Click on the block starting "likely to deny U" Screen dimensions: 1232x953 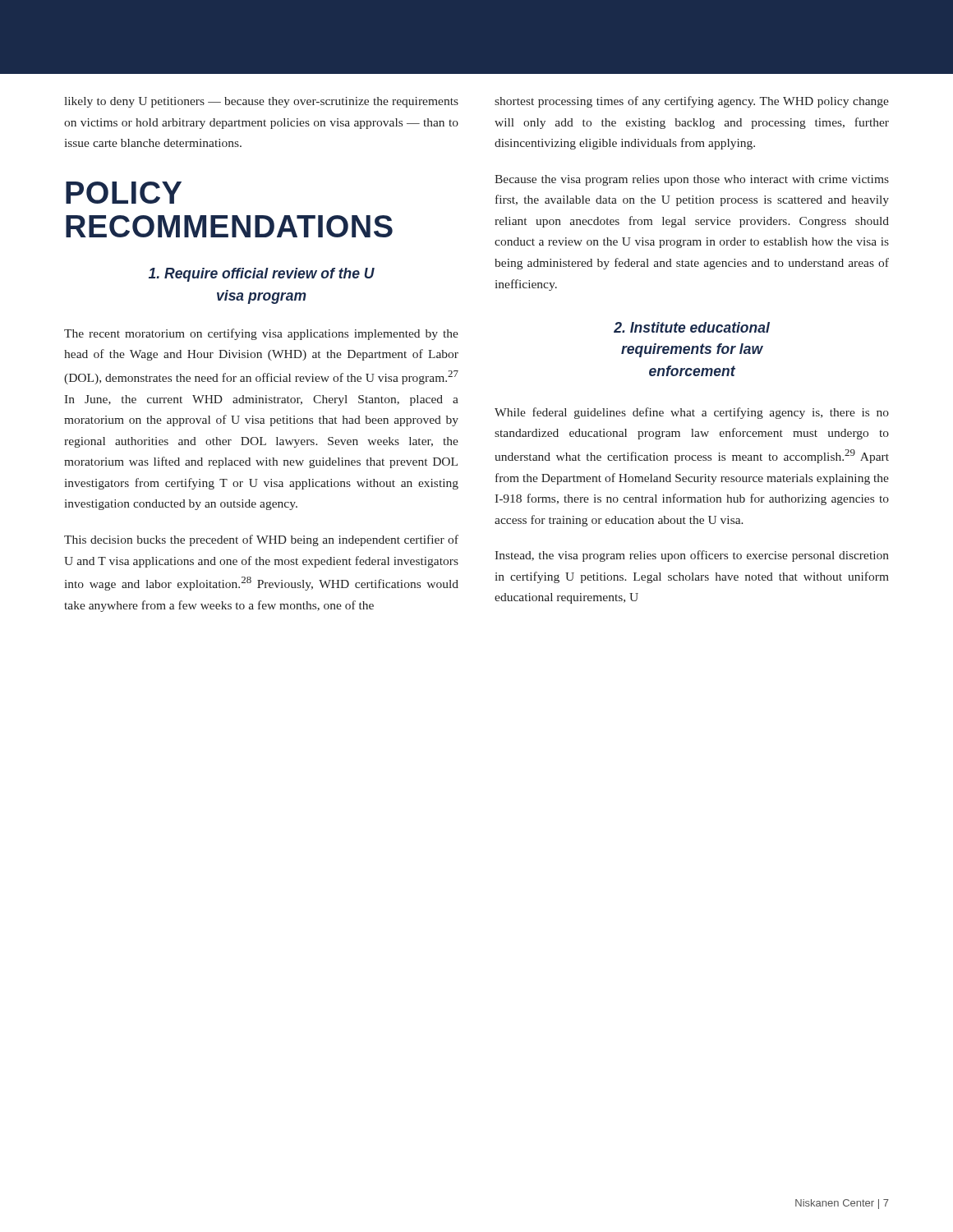(x=261, y=122)
